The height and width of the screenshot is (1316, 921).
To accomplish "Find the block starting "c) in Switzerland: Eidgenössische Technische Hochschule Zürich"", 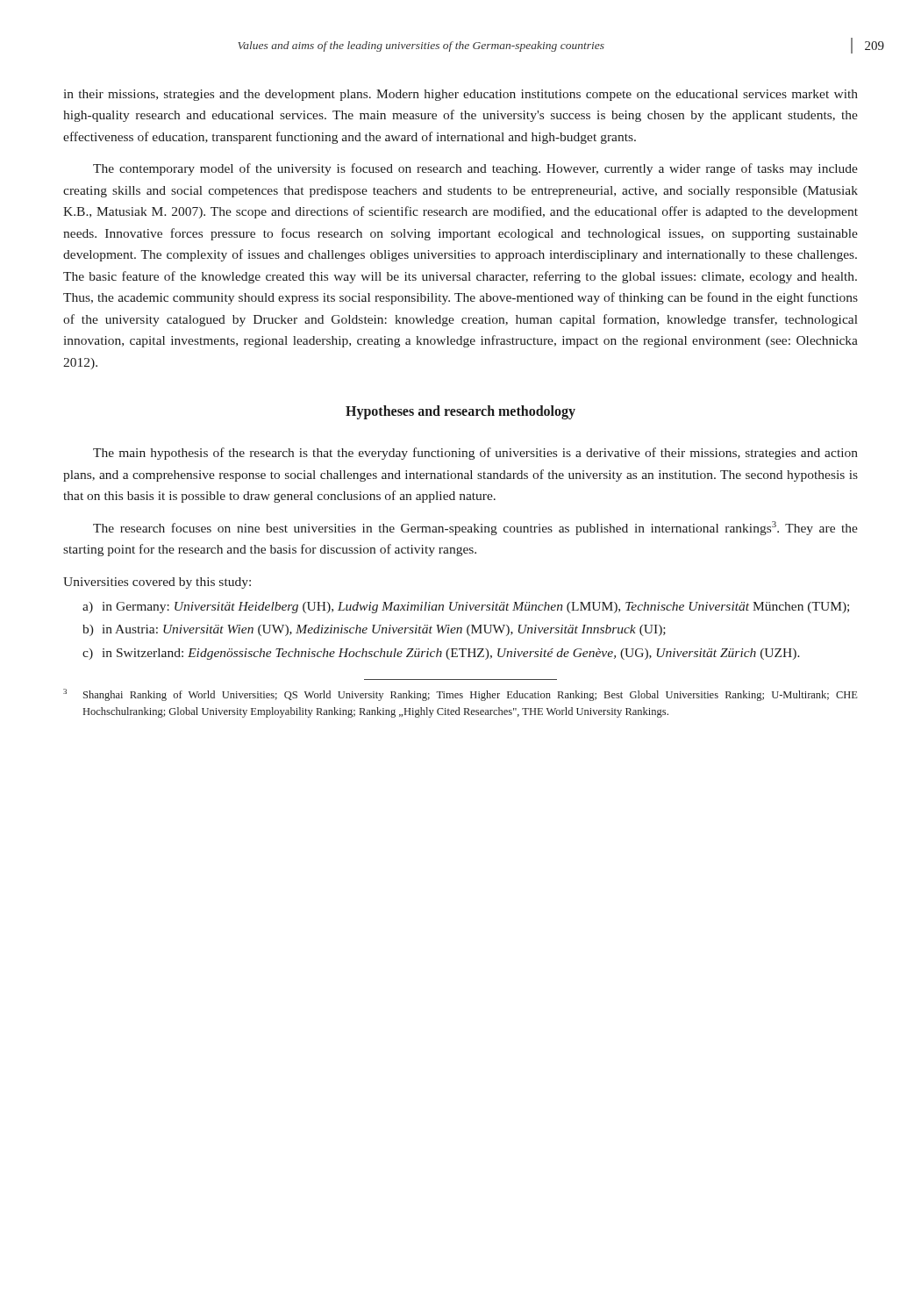I will [460, 653].
